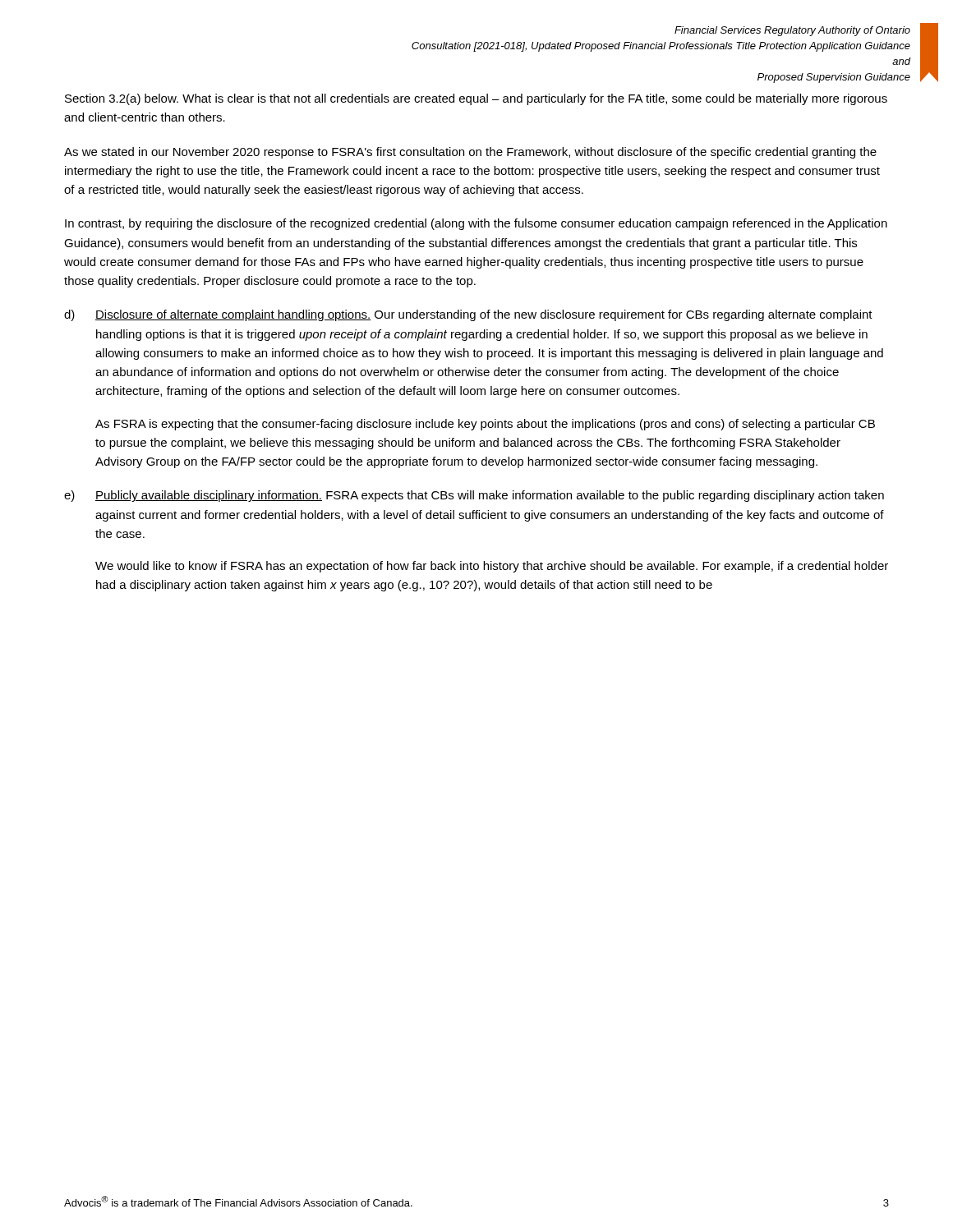Select the list item that reads "e) Publicly available disciplinary information. FSRA"
The height and width of the screenshot is (1232, 953).
coord(474,496)
